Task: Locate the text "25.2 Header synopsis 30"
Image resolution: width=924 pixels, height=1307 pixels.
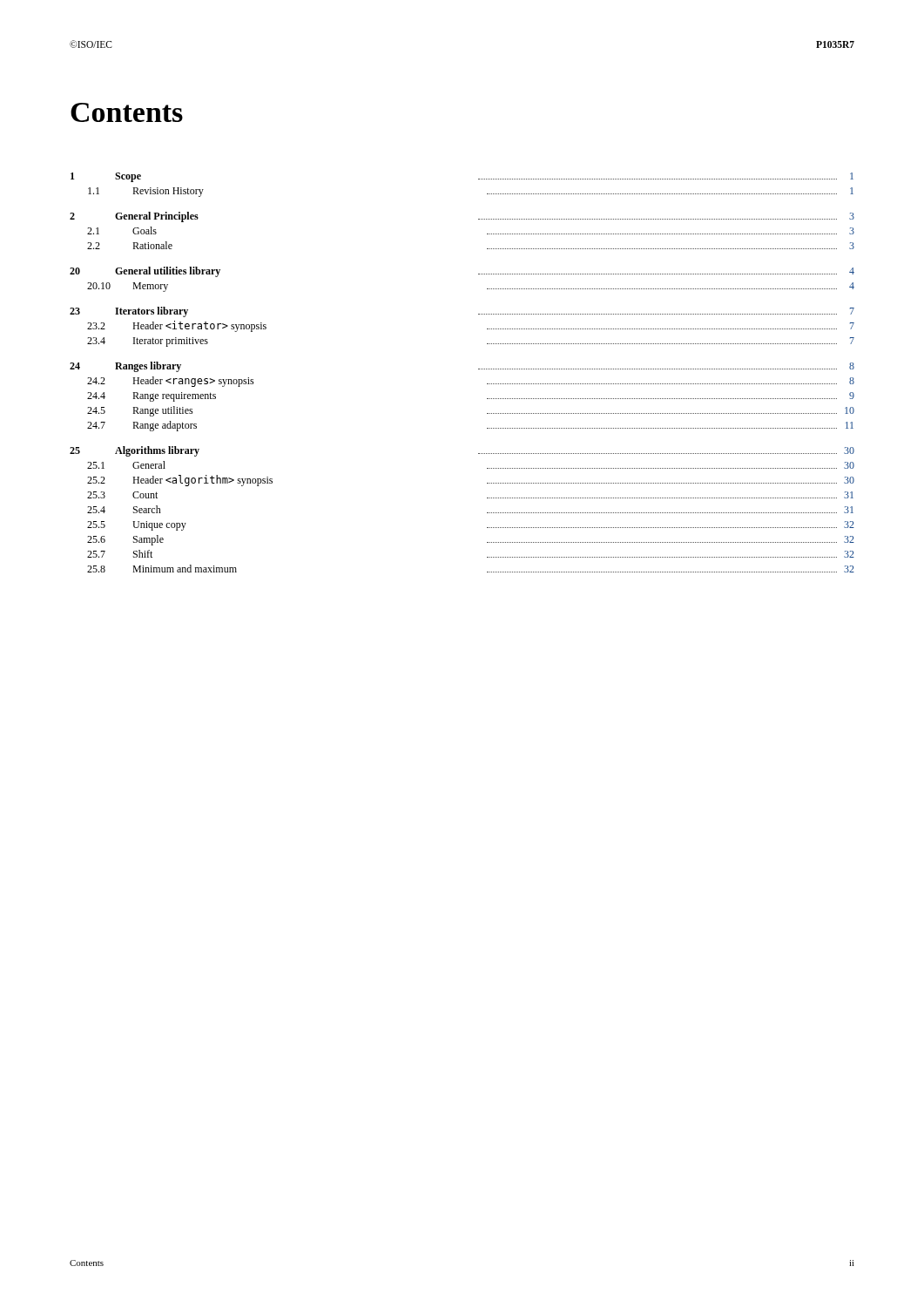Action: click(199, 481)
